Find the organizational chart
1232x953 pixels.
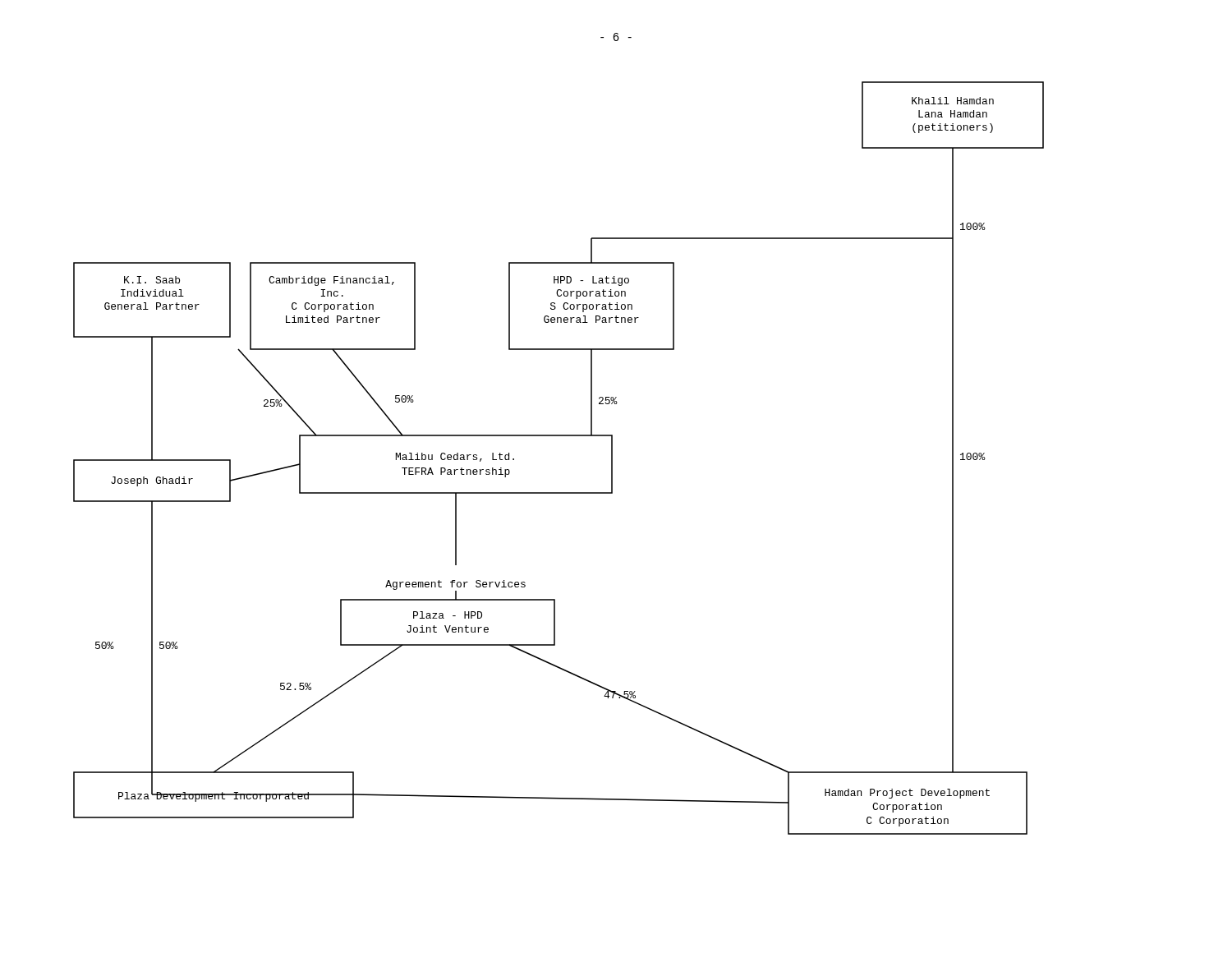[x=616, y=497]
